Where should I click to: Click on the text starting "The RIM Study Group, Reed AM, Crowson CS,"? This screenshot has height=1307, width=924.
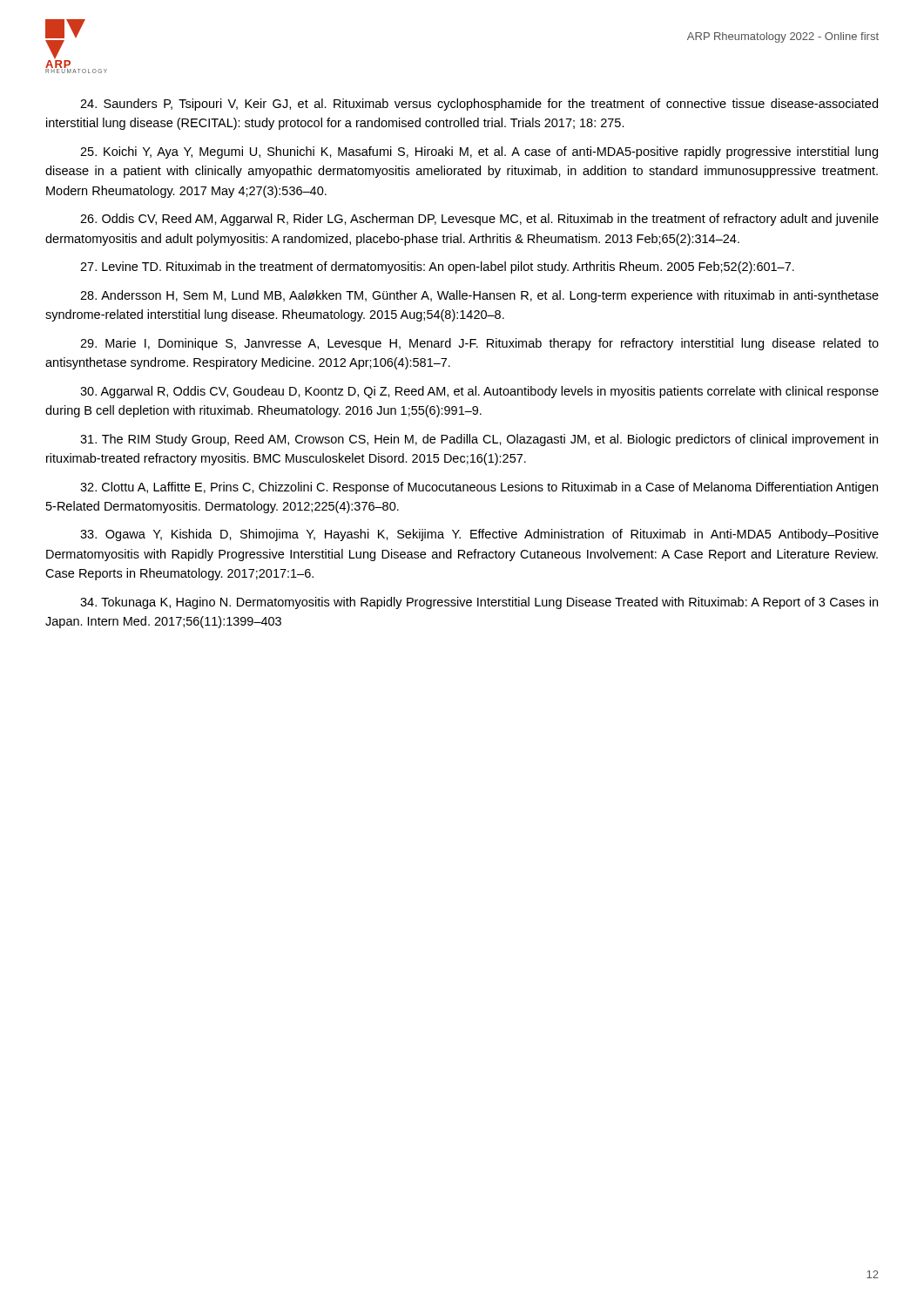click(x=462, y=449)
